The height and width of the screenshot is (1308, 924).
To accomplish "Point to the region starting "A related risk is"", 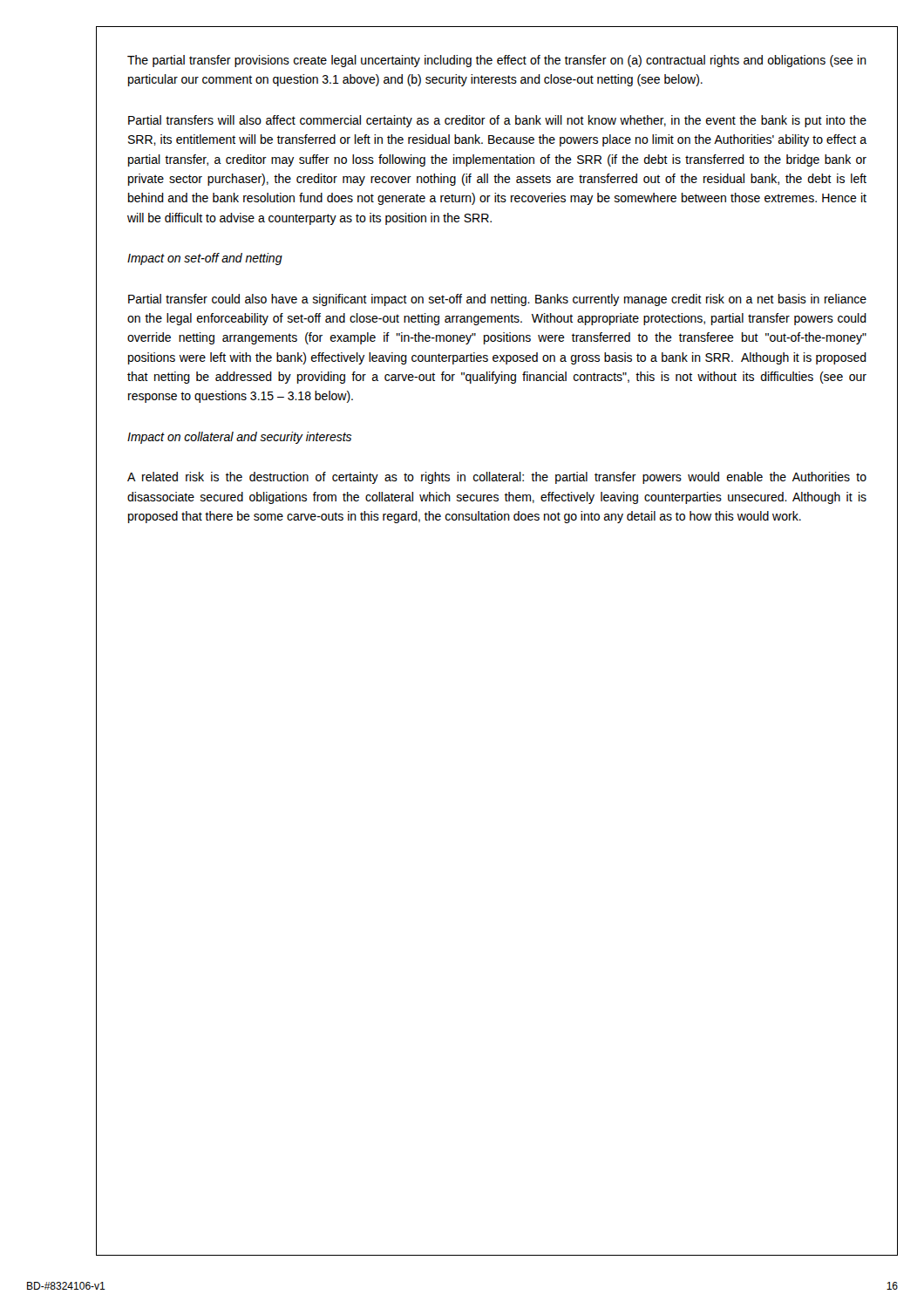I will tap(497, 497).
